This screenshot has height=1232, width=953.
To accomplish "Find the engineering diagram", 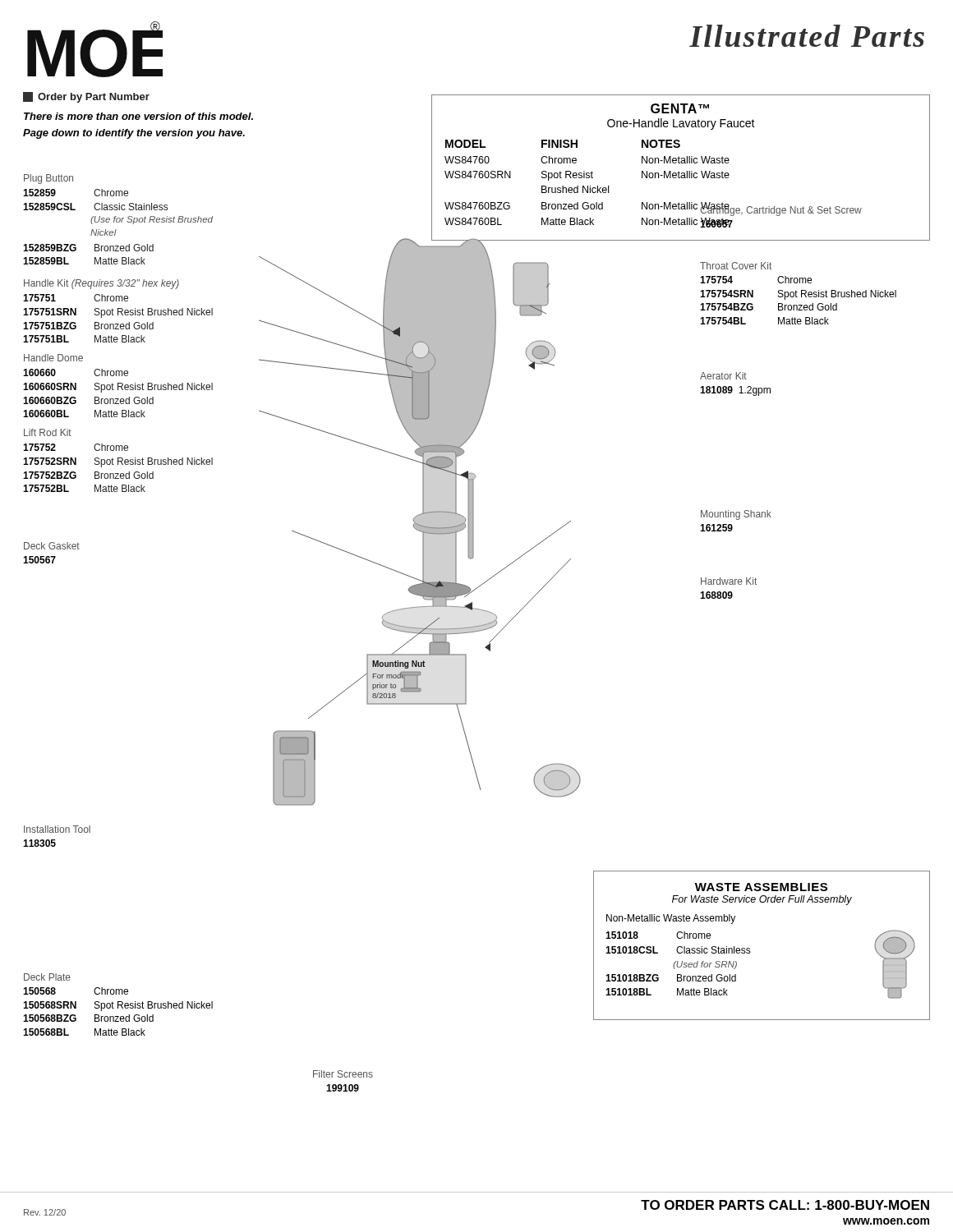I will tap(435, 497).
